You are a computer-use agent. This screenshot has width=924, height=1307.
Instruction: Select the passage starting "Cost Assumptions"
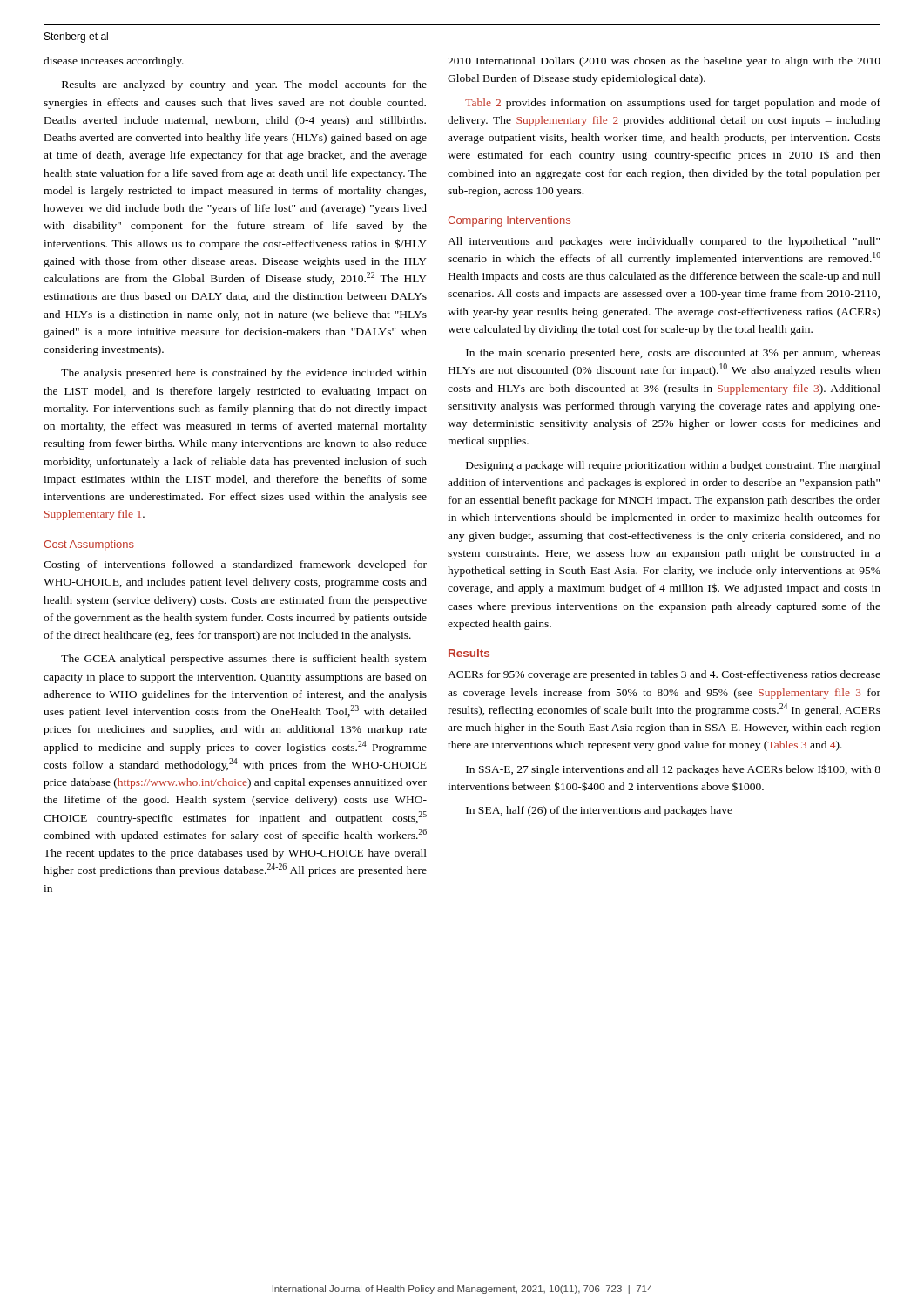[x=89, y=544]
